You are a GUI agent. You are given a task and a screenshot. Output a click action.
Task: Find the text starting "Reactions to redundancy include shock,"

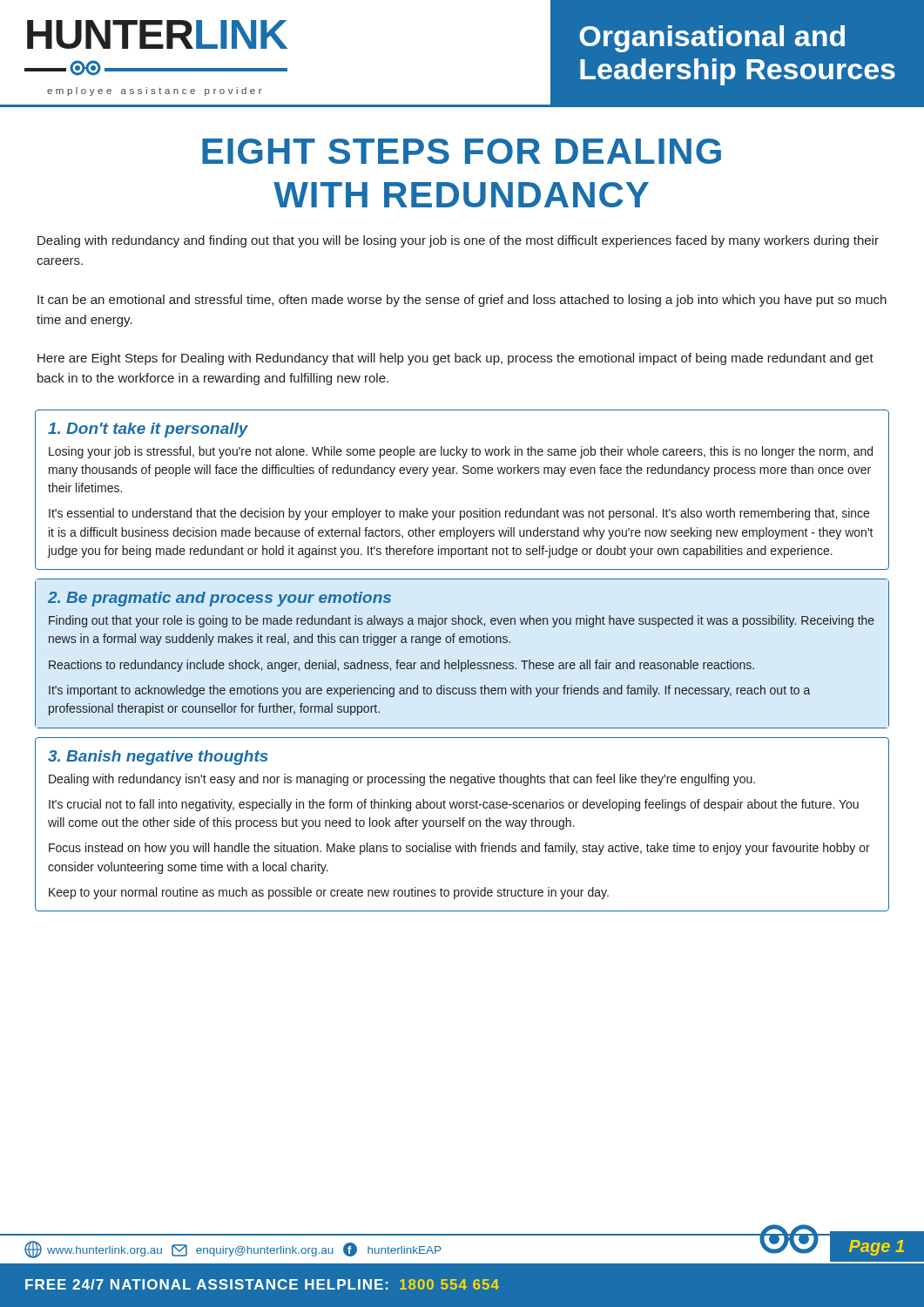click(x=462, y=665)
